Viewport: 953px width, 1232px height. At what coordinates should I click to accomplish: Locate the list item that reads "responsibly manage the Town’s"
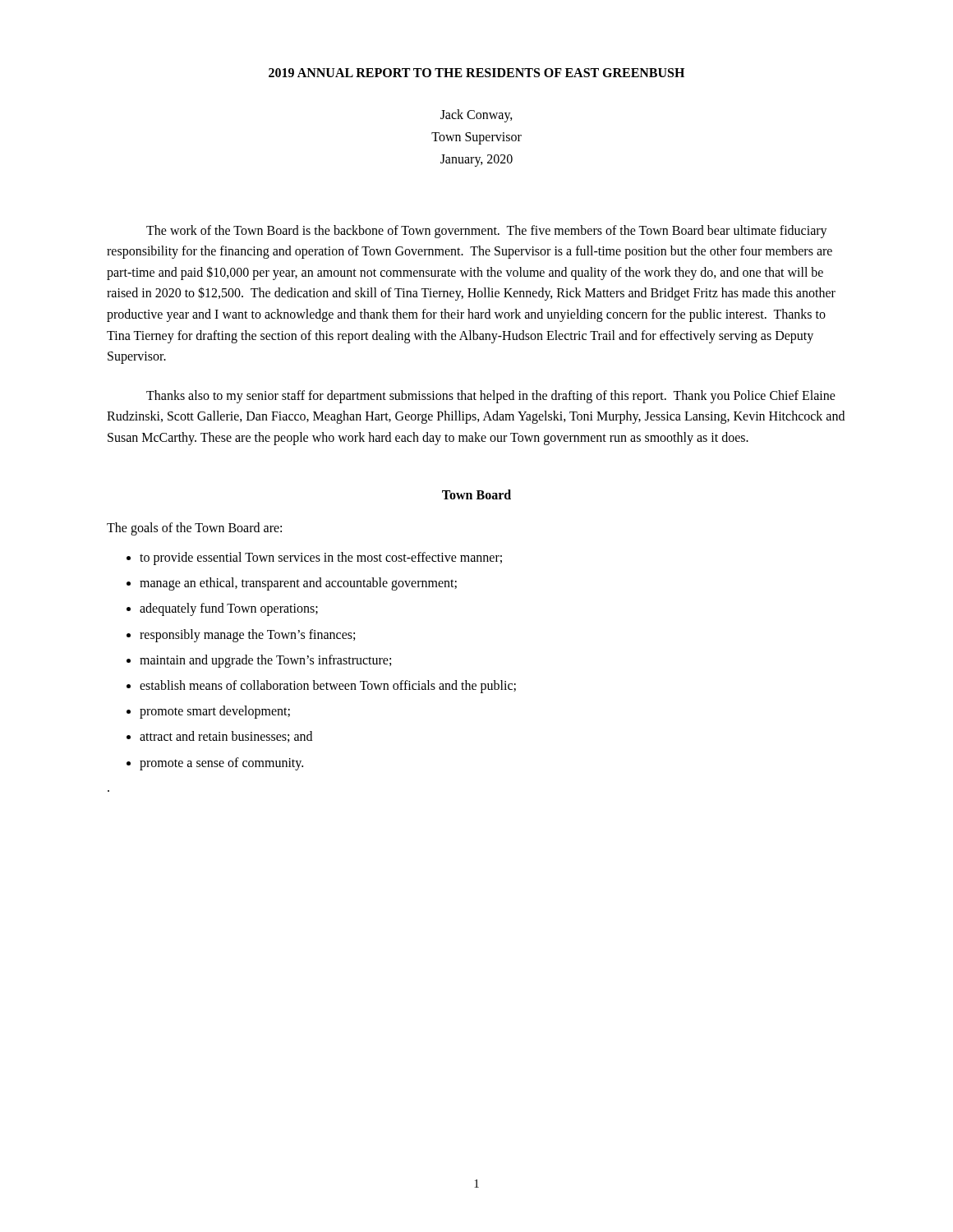tap(248, 634)
